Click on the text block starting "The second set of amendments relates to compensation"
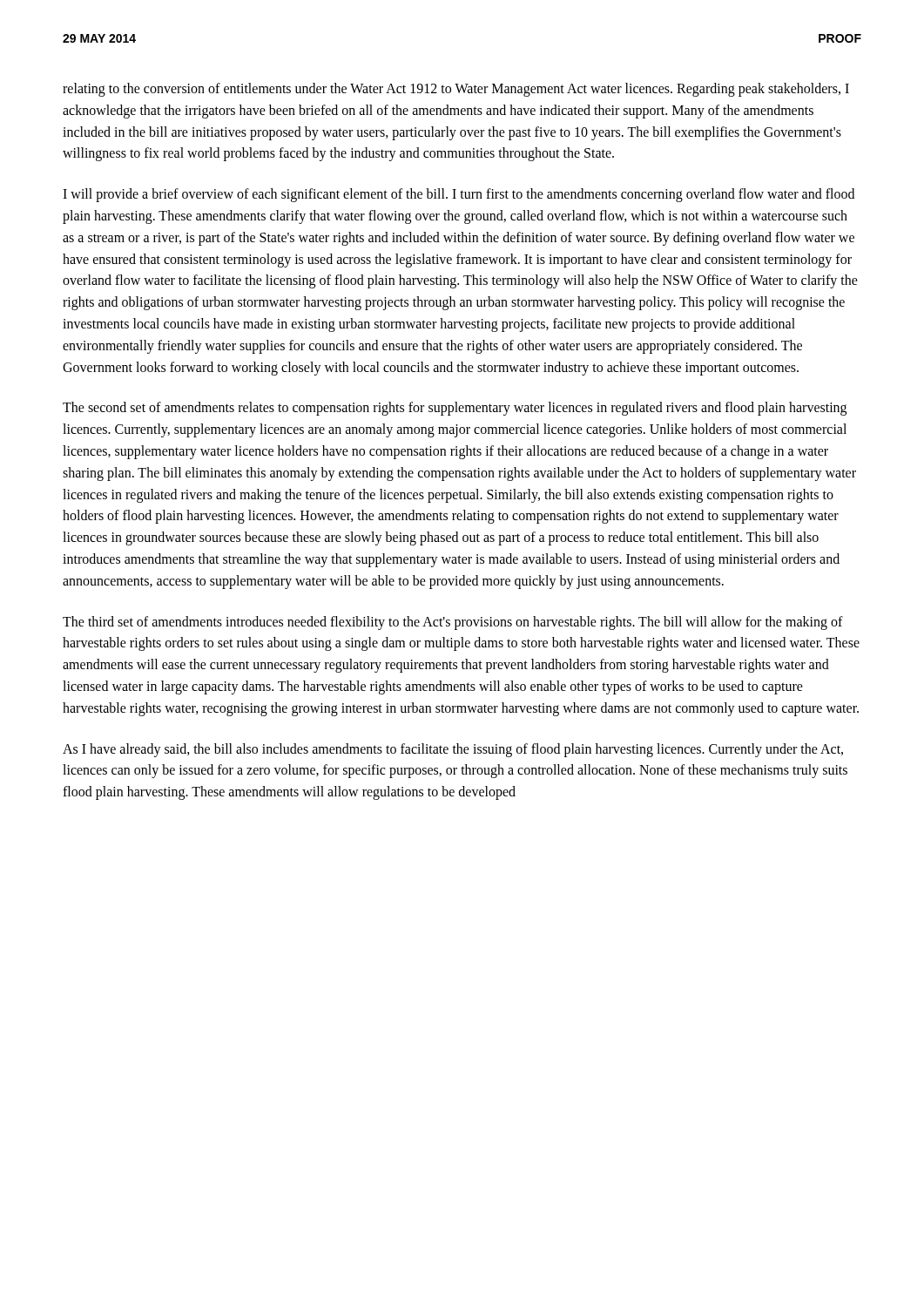Image resolution: width=924 pixels, height=1307 pixels. pyautogui.click(x=459, y=494)
